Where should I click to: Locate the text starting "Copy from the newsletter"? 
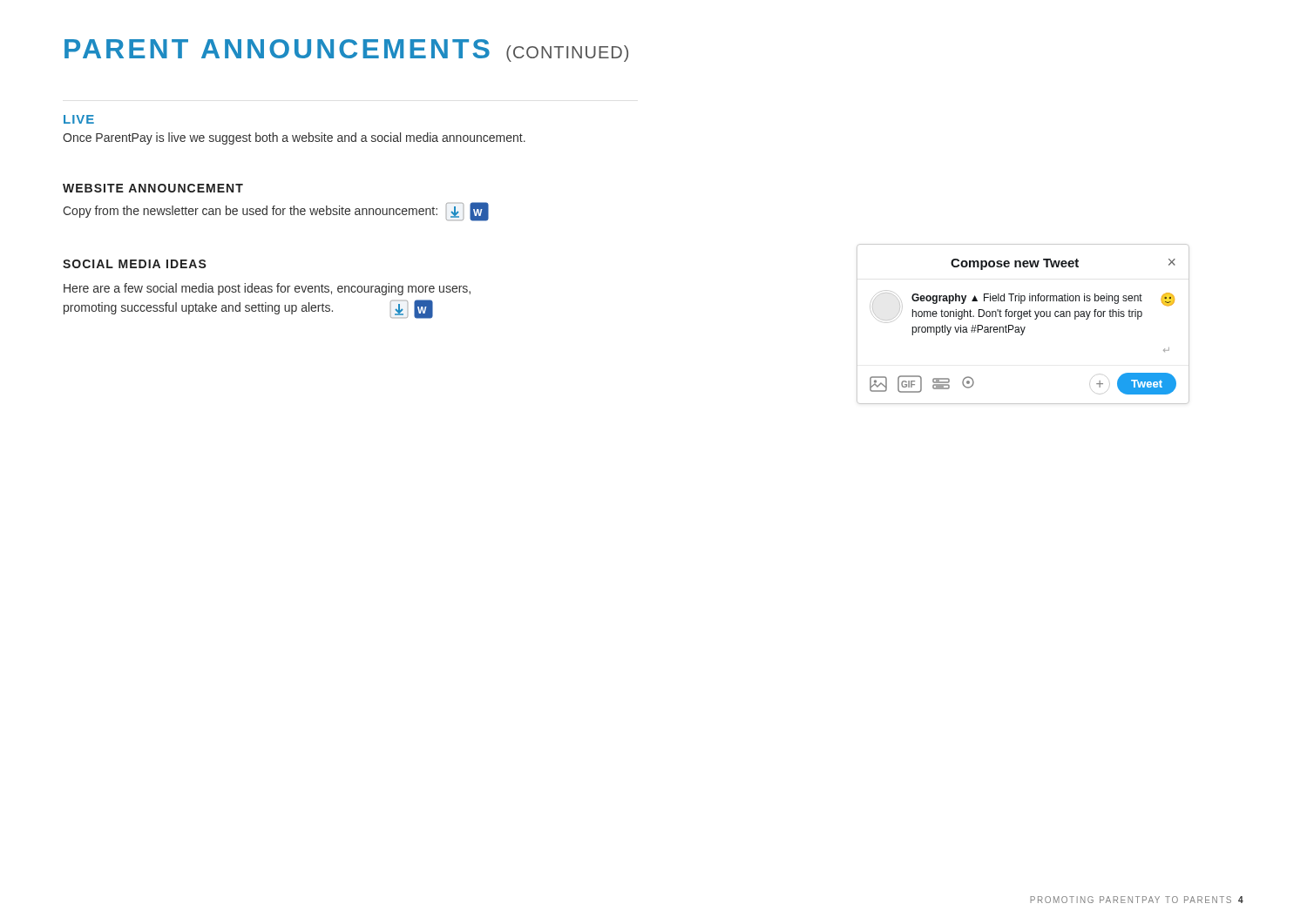point(276,212)
